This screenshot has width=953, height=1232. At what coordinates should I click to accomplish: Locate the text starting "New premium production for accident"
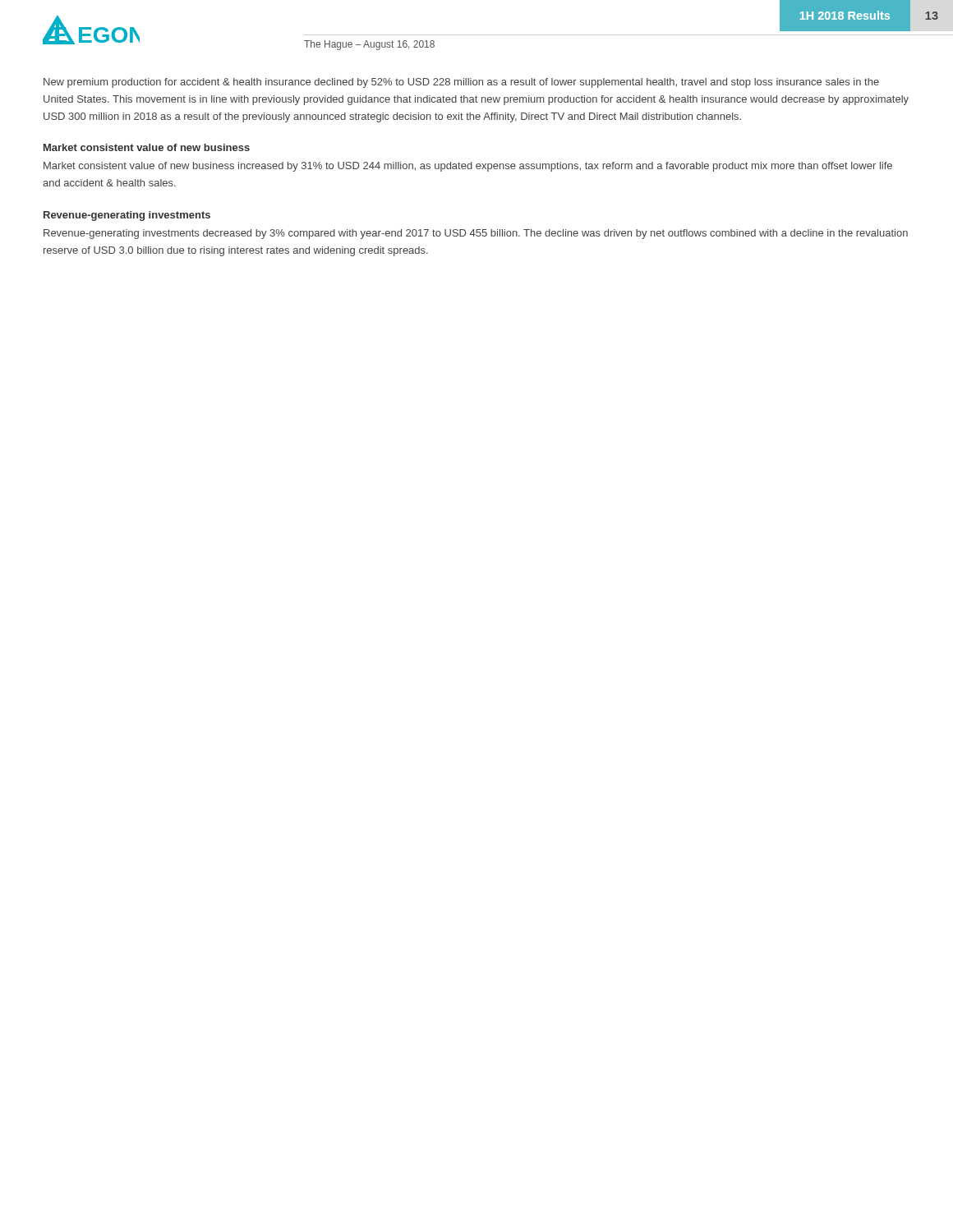click(476, 99)
